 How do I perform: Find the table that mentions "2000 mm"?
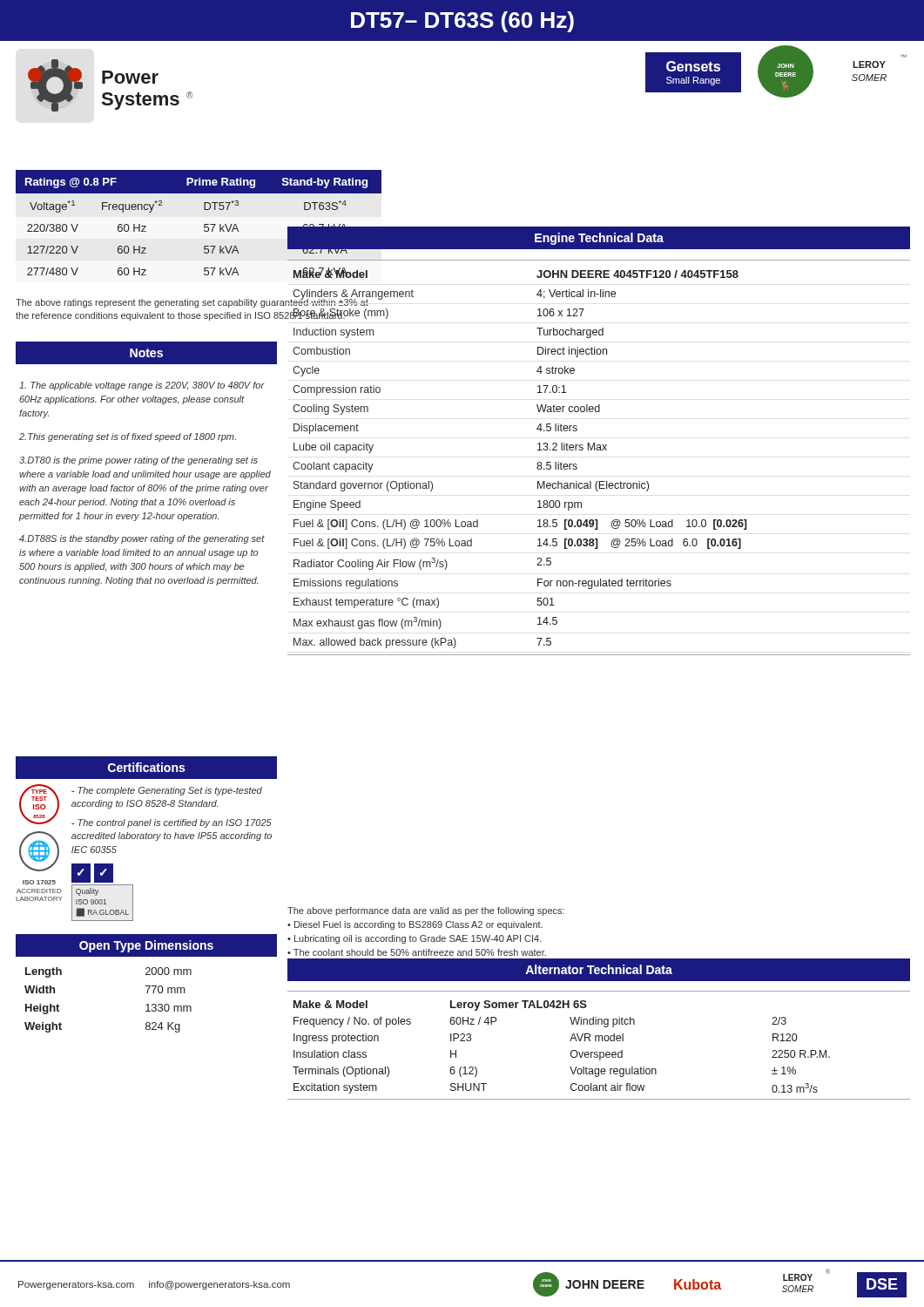click(x=146, y=999)
